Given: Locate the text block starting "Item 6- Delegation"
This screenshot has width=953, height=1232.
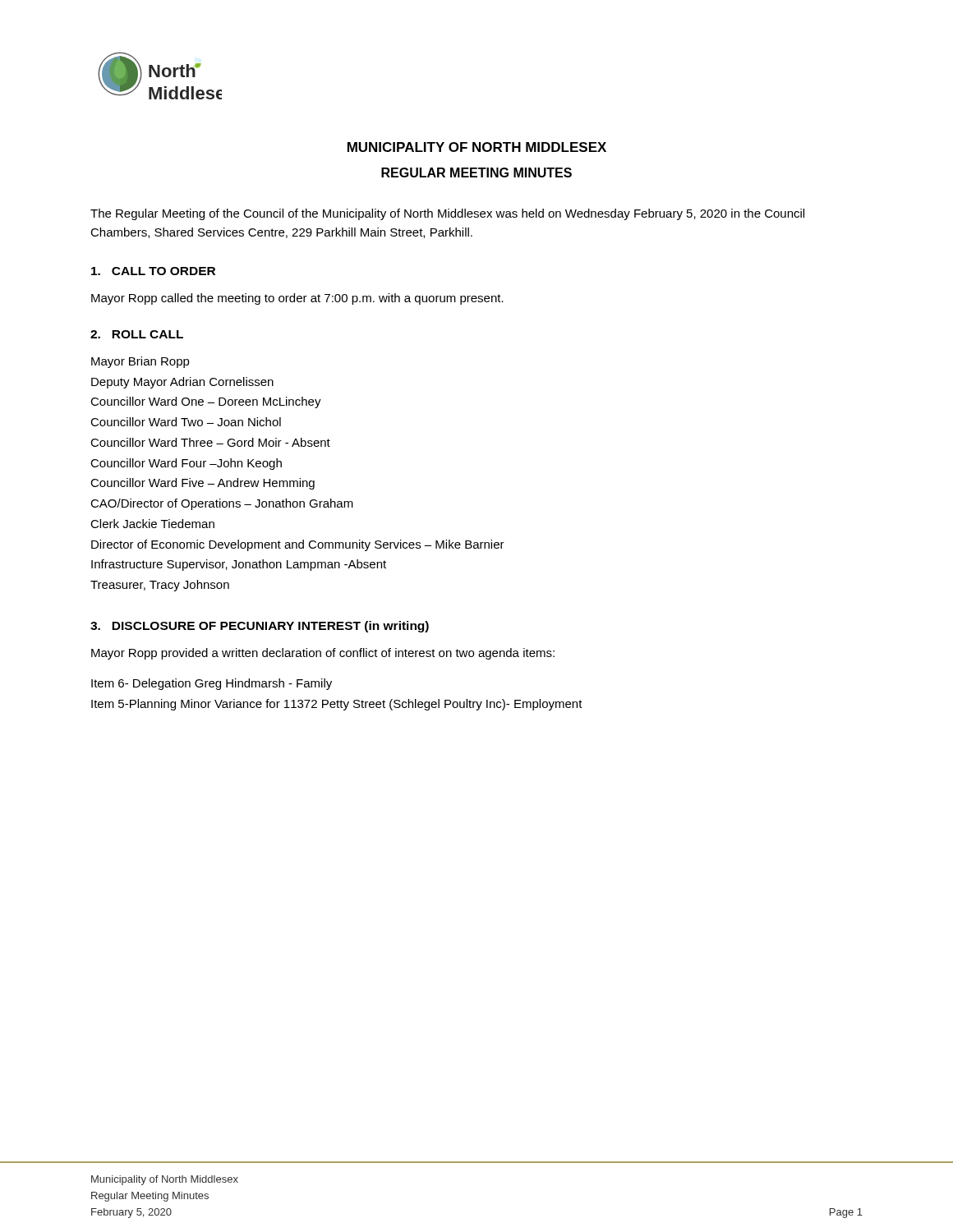Looking at the screenshot, I should 336,693.
